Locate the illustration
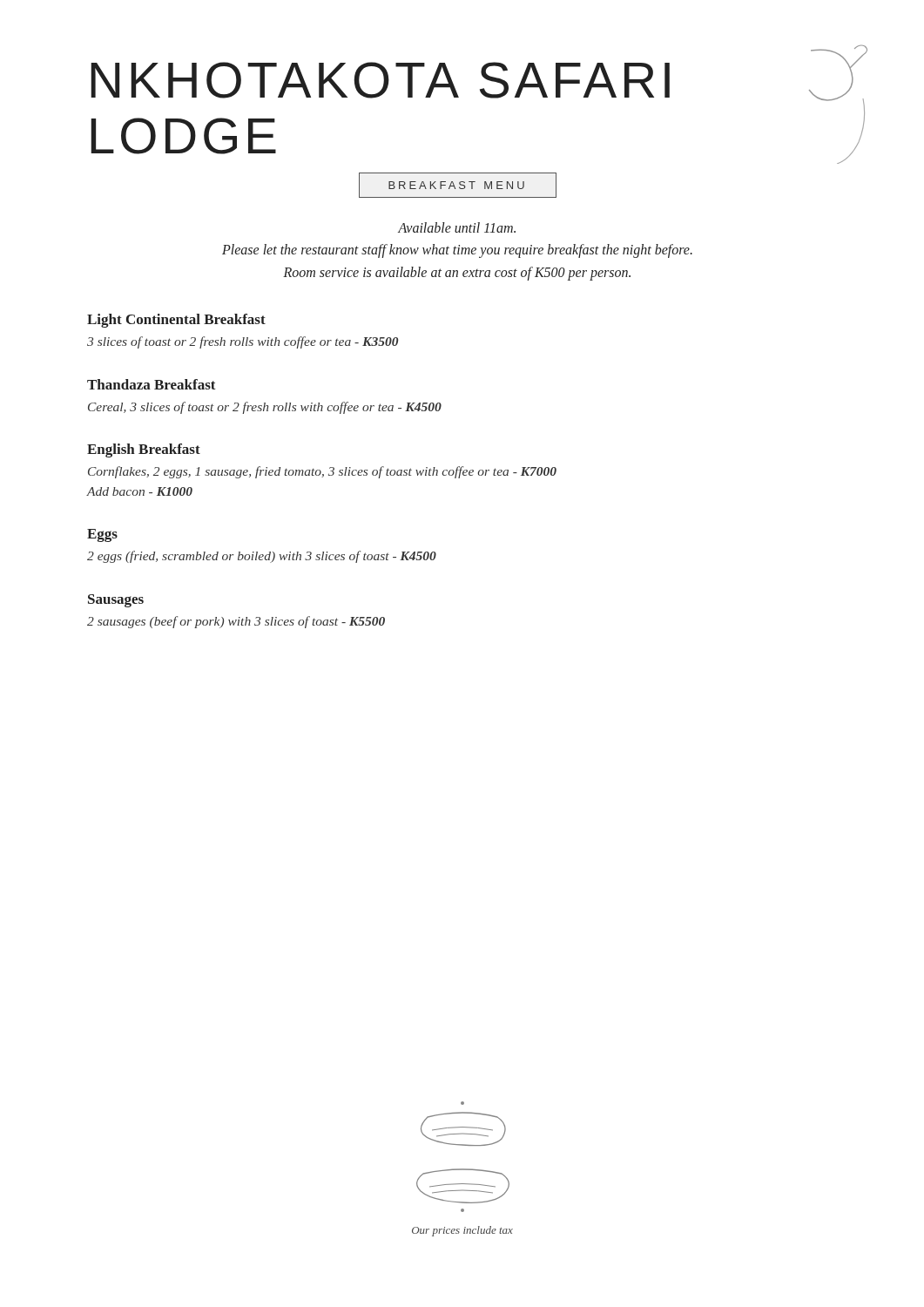 point(462,1158)
